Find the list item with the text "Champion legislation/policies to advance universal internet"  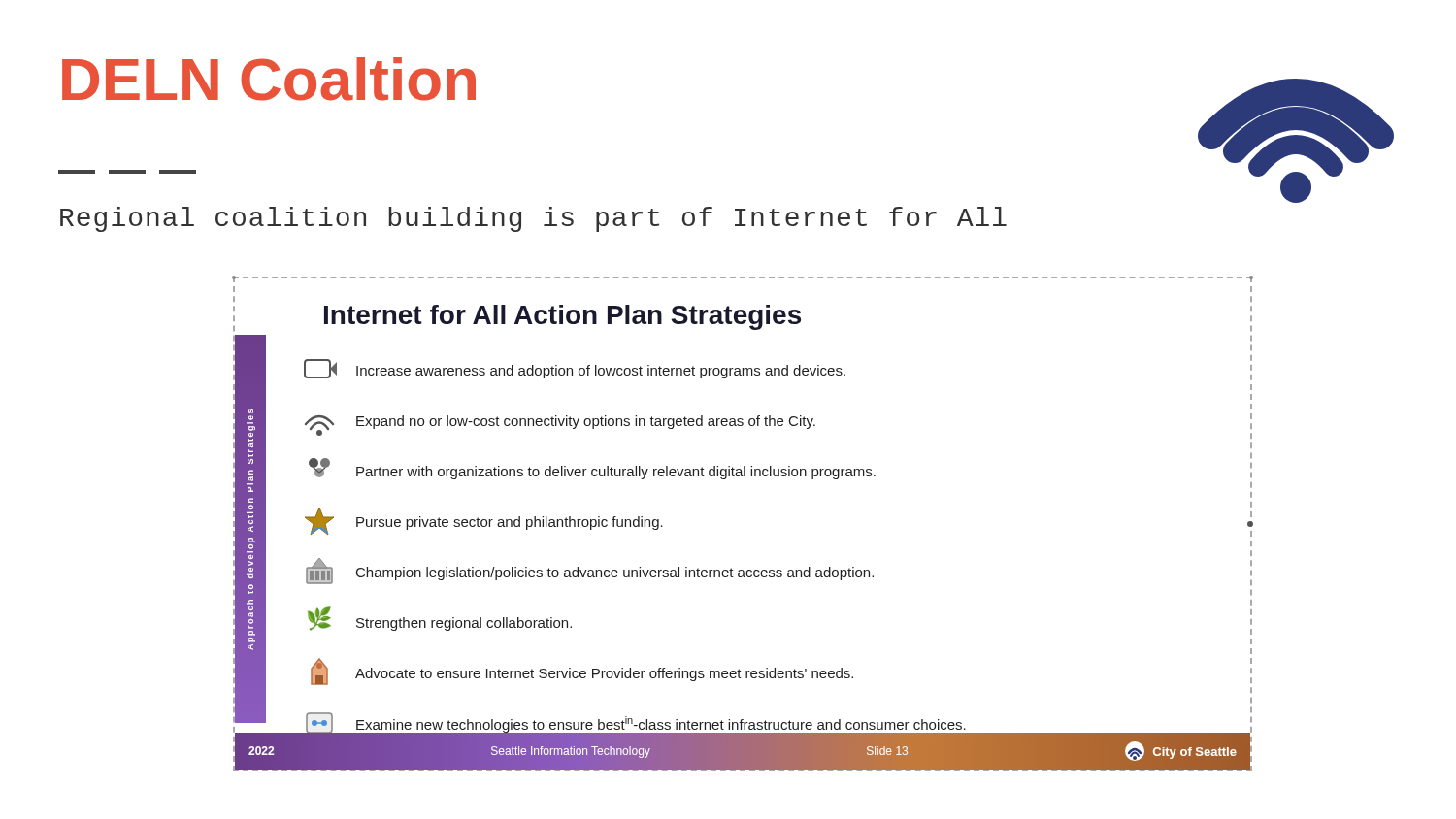click(x=588, y=572)
